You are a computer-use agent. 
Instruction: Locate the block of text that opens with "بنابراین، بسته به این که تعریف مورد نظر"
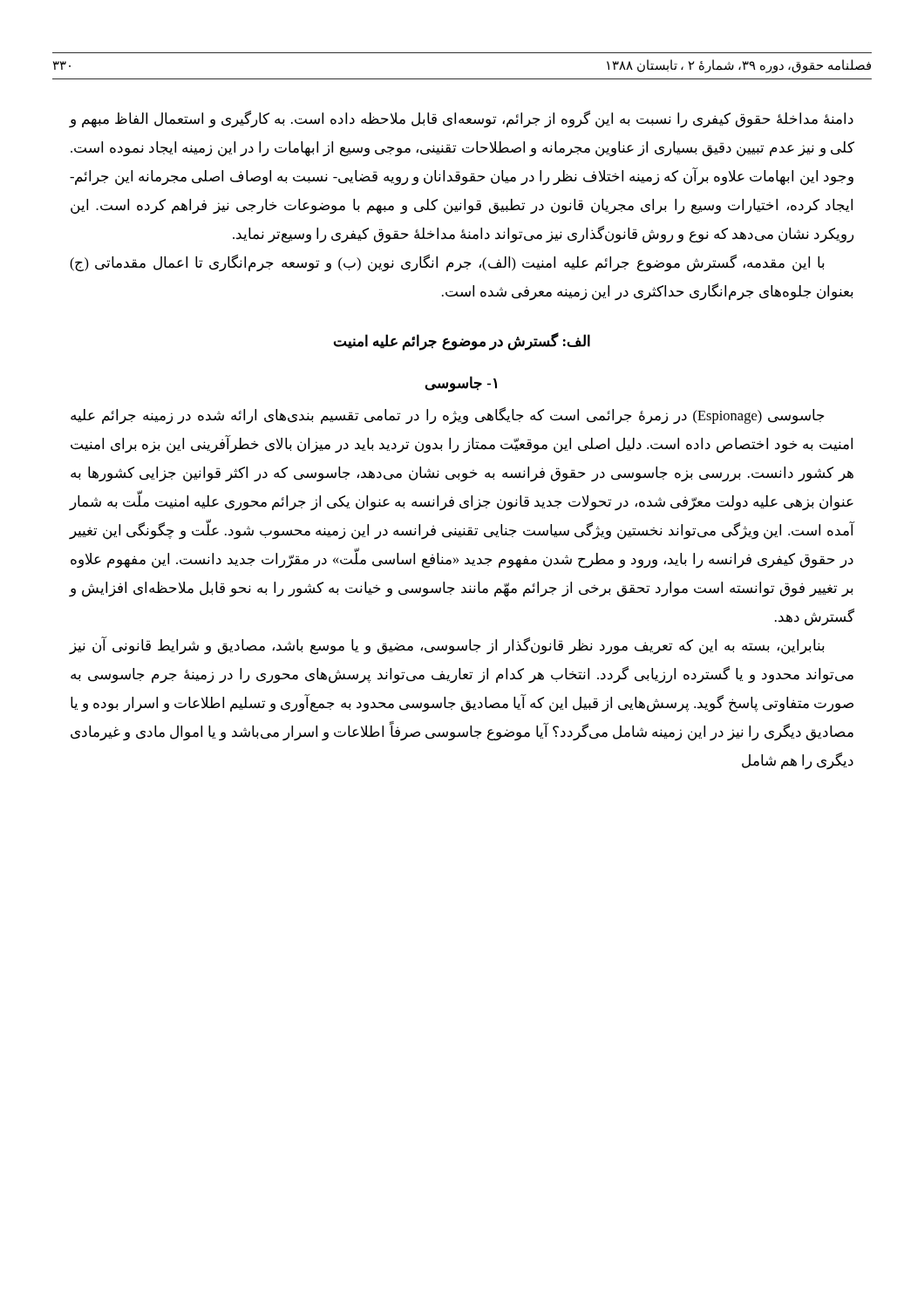tap(462, 703)
